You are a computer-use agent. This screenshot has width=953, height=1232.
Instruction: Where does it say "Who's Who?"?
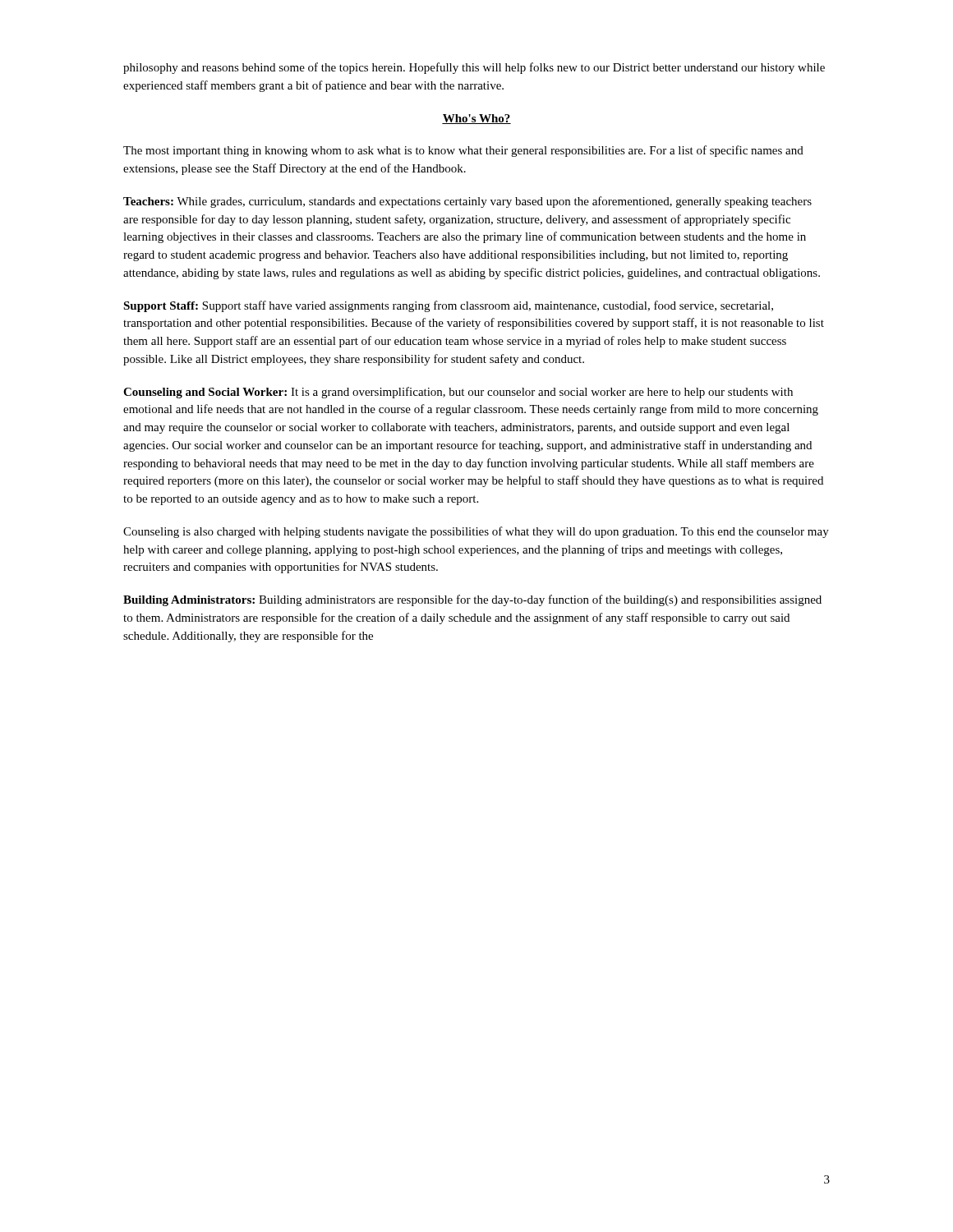tap(476, 118)
